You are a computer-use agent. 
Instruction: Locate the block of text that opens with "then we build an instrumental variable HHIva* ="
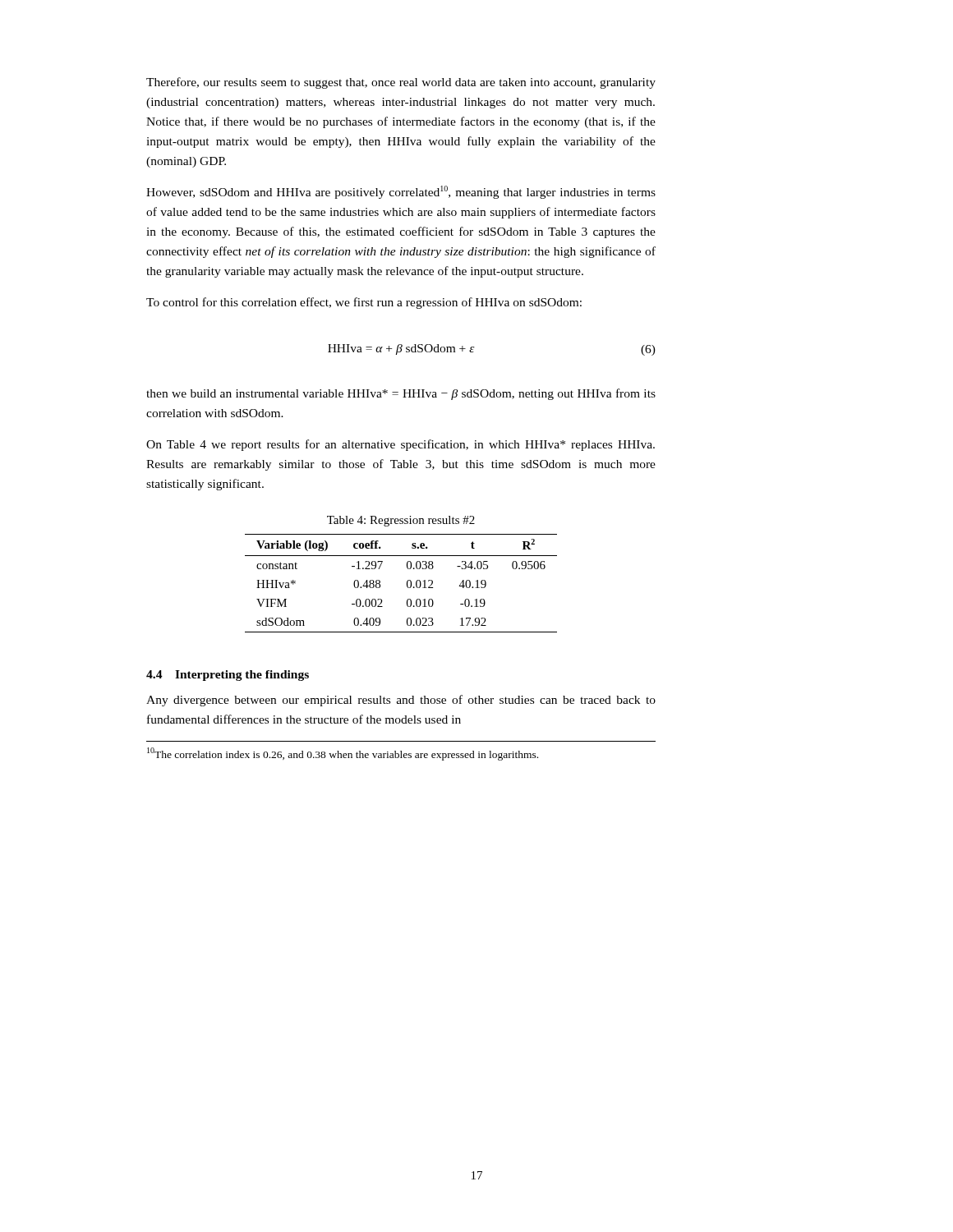tap(401, 403)
